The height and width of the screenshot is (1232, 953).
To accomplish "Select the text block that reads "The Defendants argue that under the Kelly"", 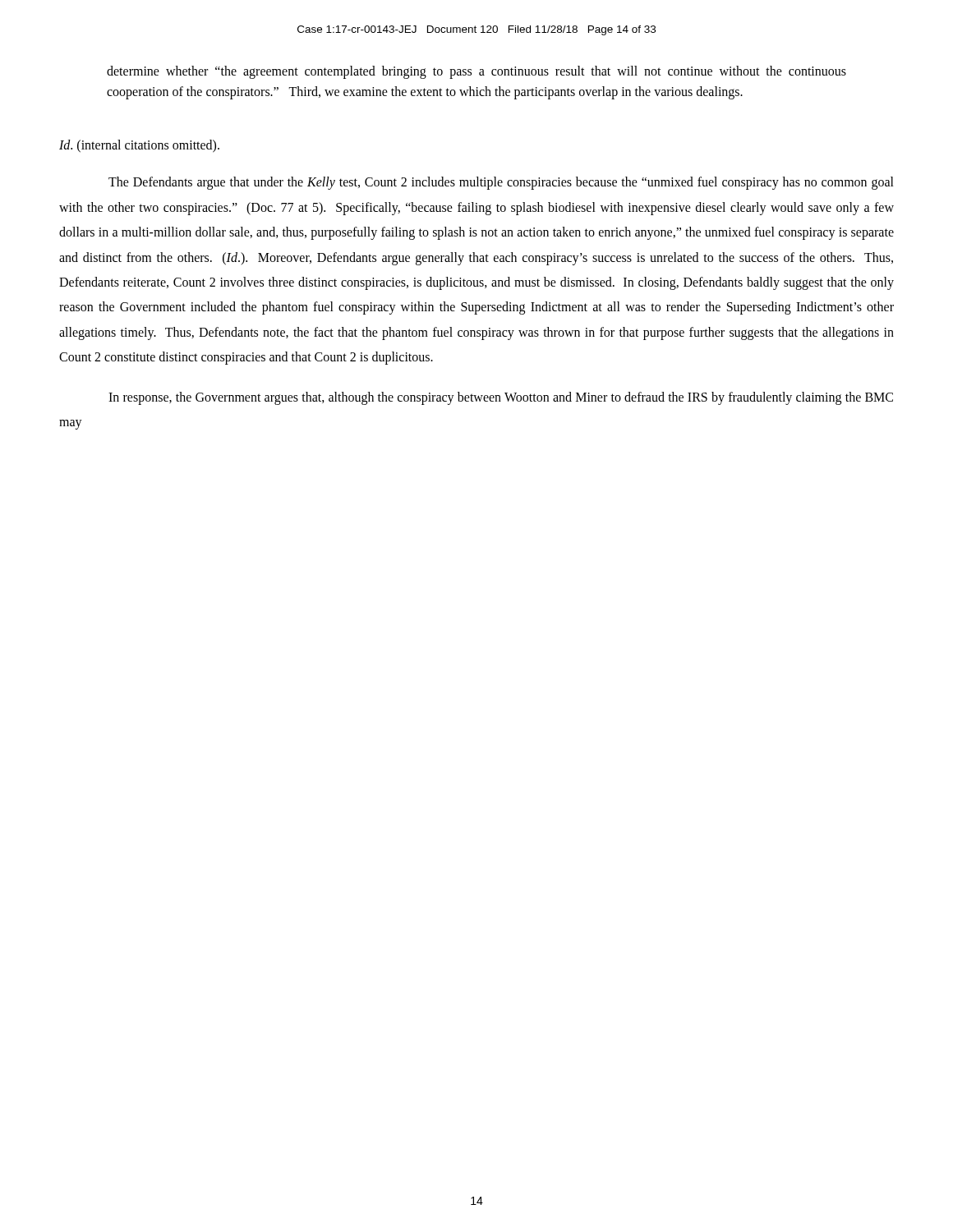I will pos(476,270).
